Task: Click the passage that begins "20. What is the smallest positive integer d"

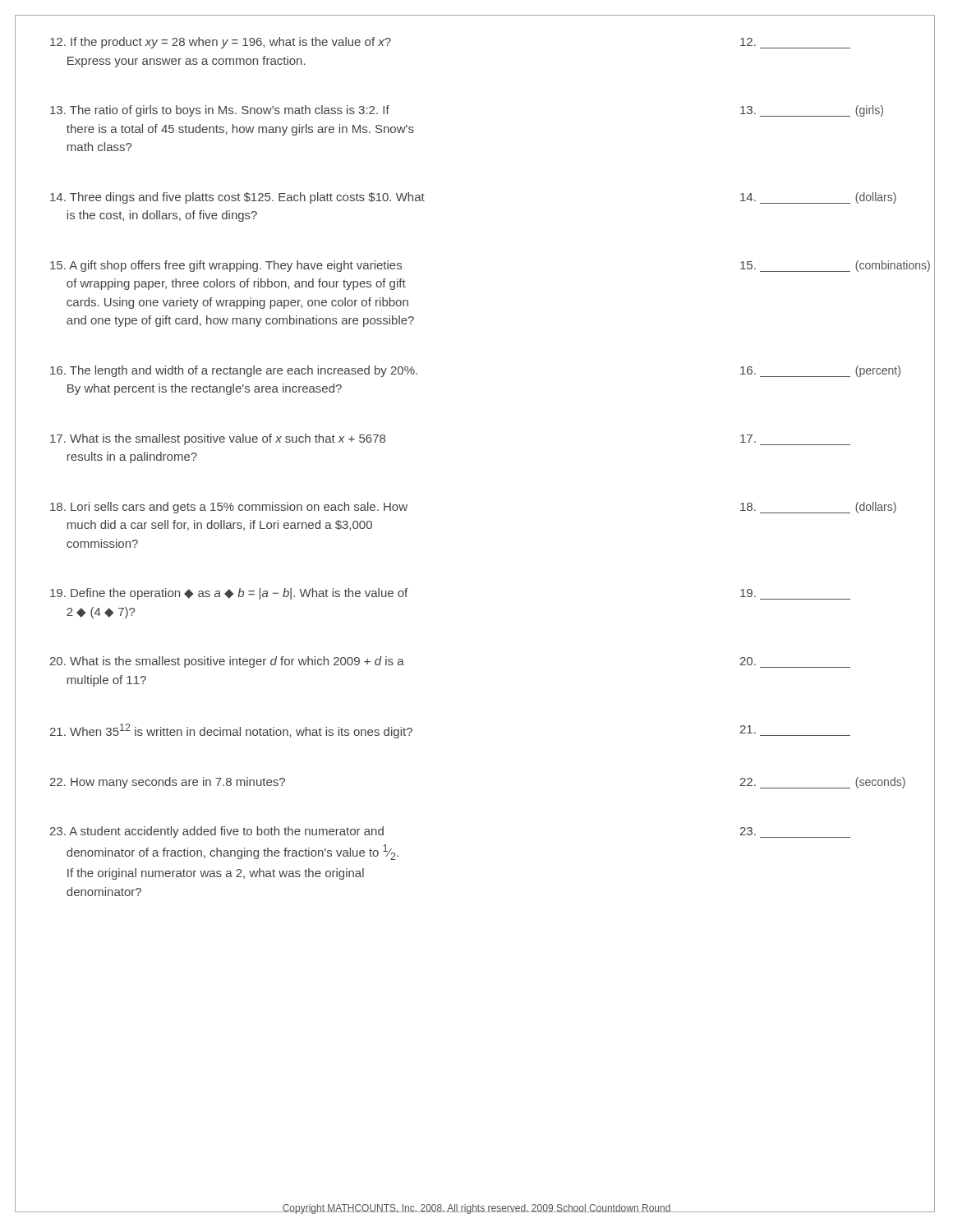Action: click(x=230, y=662)
